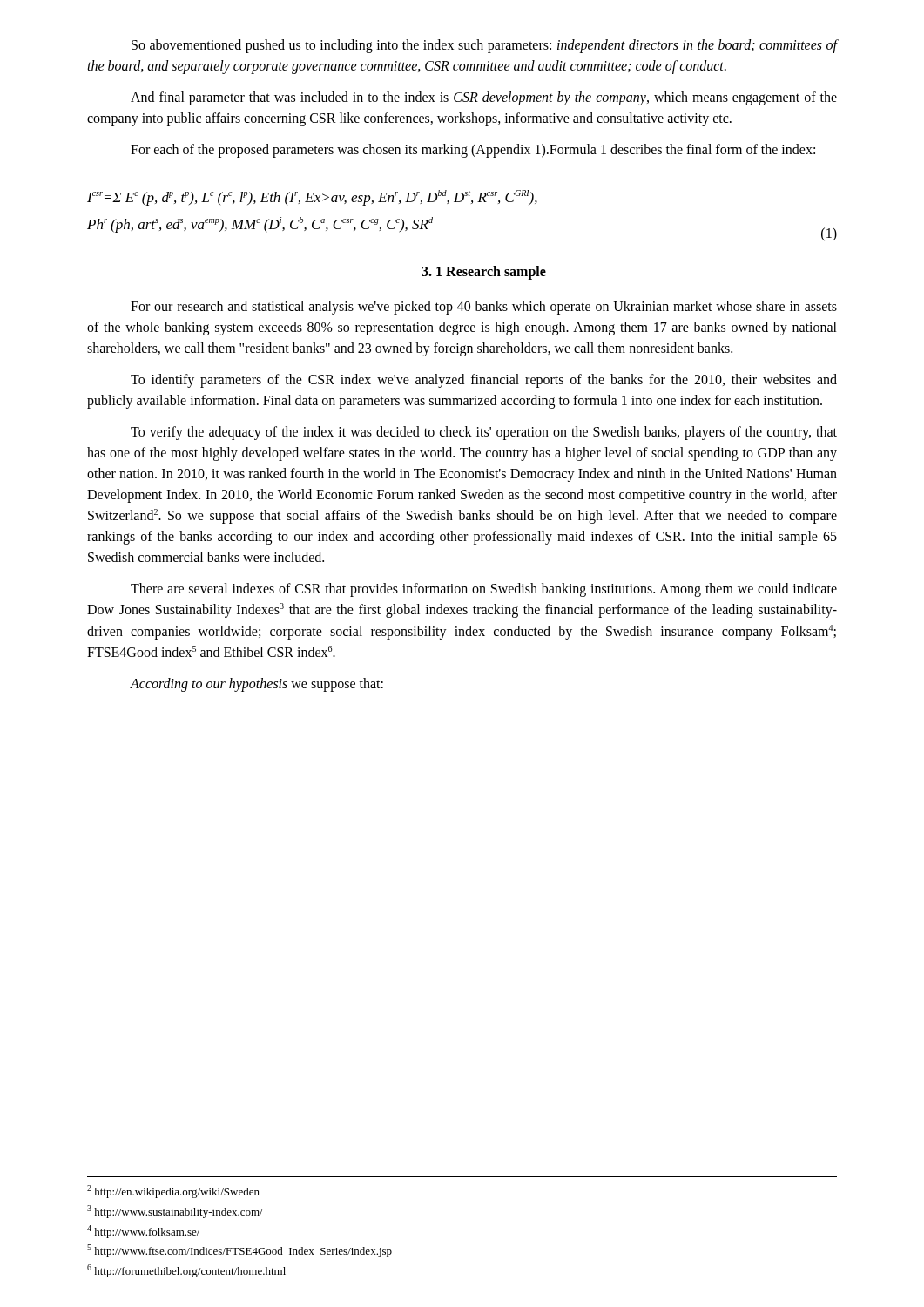Find the footnote that says "5 http://www.ftse.com/Indices/FTSE4Good_Index_Series/index.jsp"
Viewport: 924px width, 1307px height.
[x=239, y=1251]
